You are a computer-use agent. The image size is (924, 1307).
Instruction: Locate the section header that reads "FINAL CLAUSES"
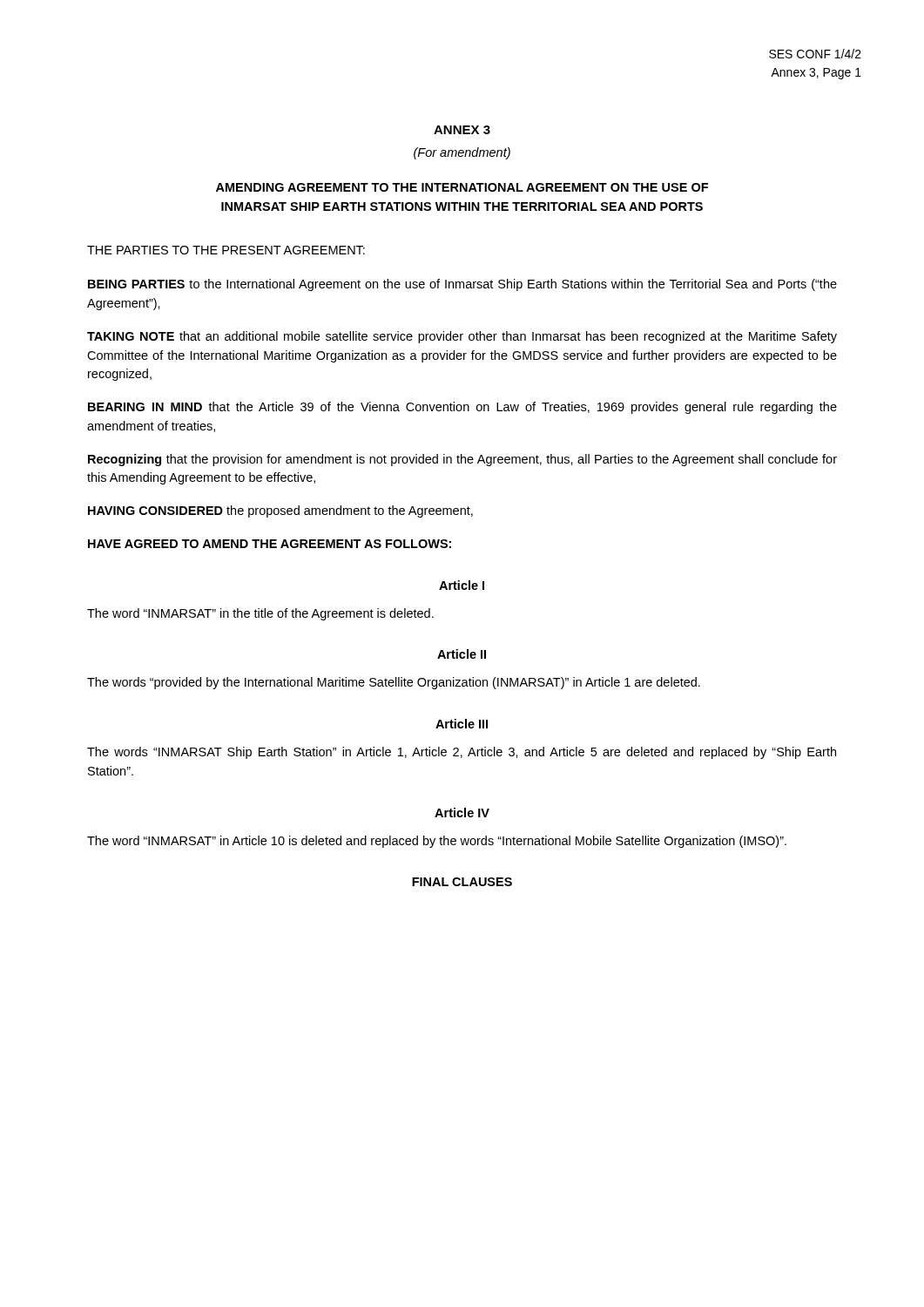point(462,882)
